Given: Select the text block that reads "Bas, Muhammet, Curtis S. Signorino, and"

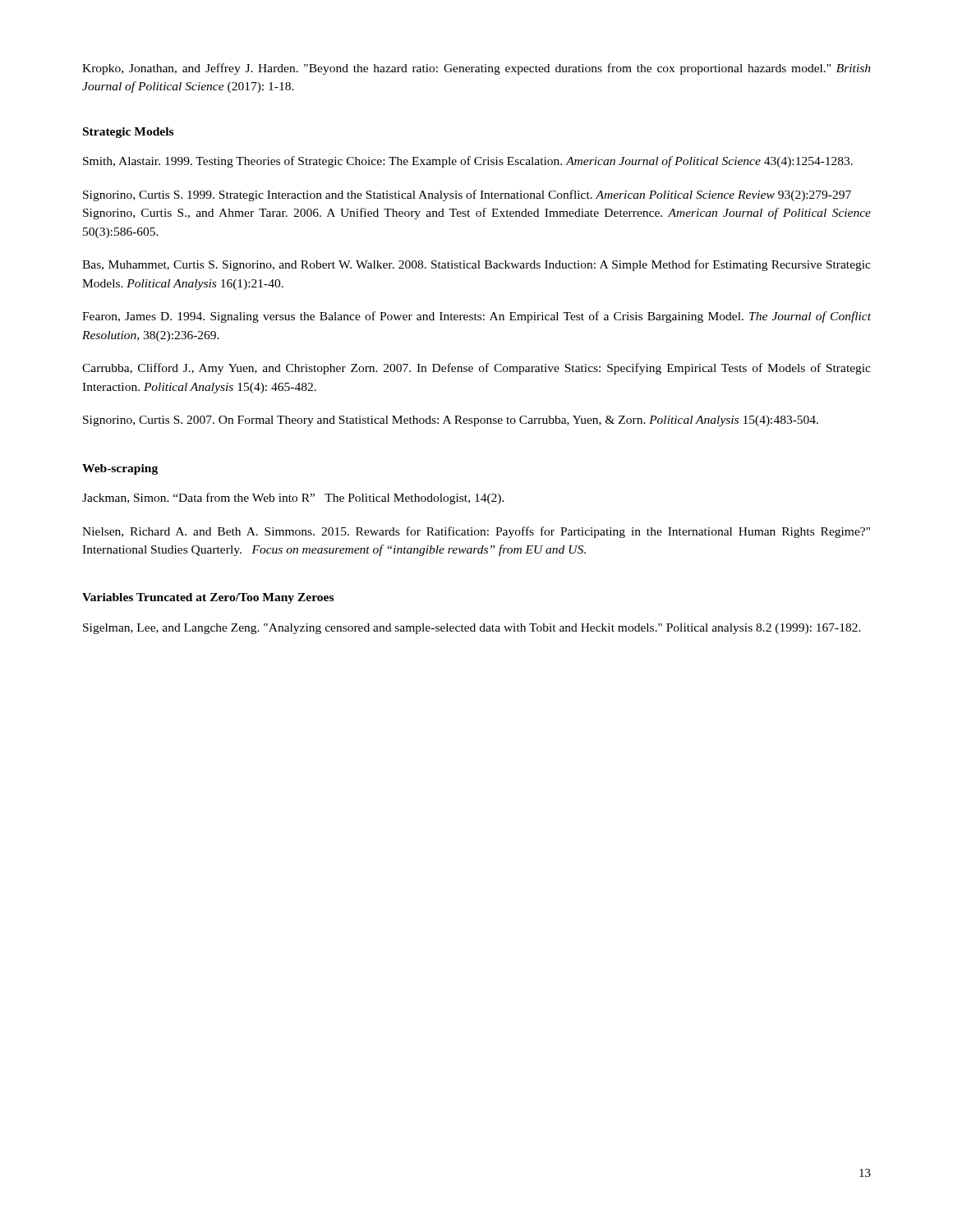Looking at the screenshot, I should (x=476, y=274).
